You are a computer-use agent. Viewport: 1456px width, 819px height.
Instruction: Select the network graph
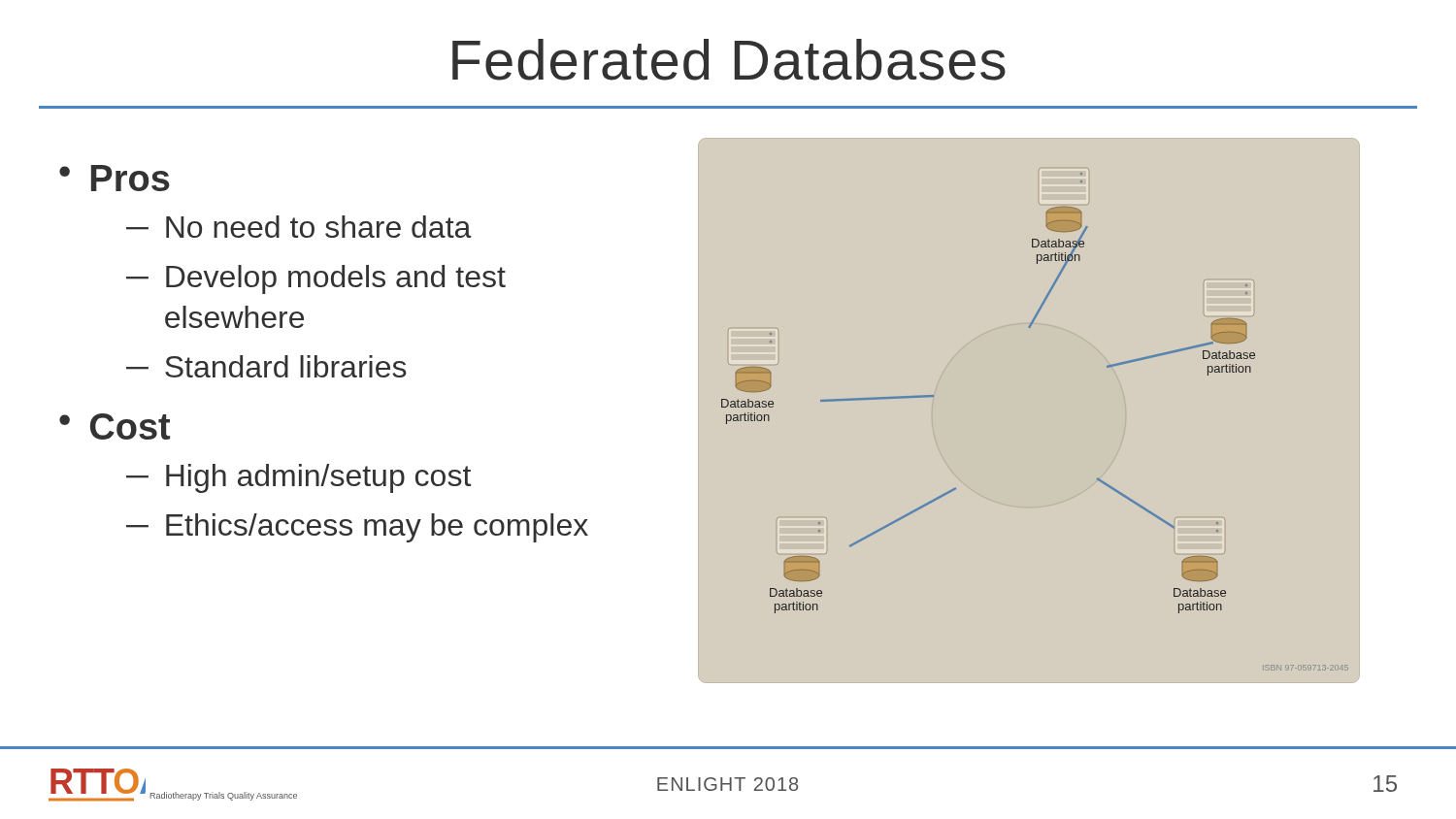pyautogui.click(x=1029, y=412)
